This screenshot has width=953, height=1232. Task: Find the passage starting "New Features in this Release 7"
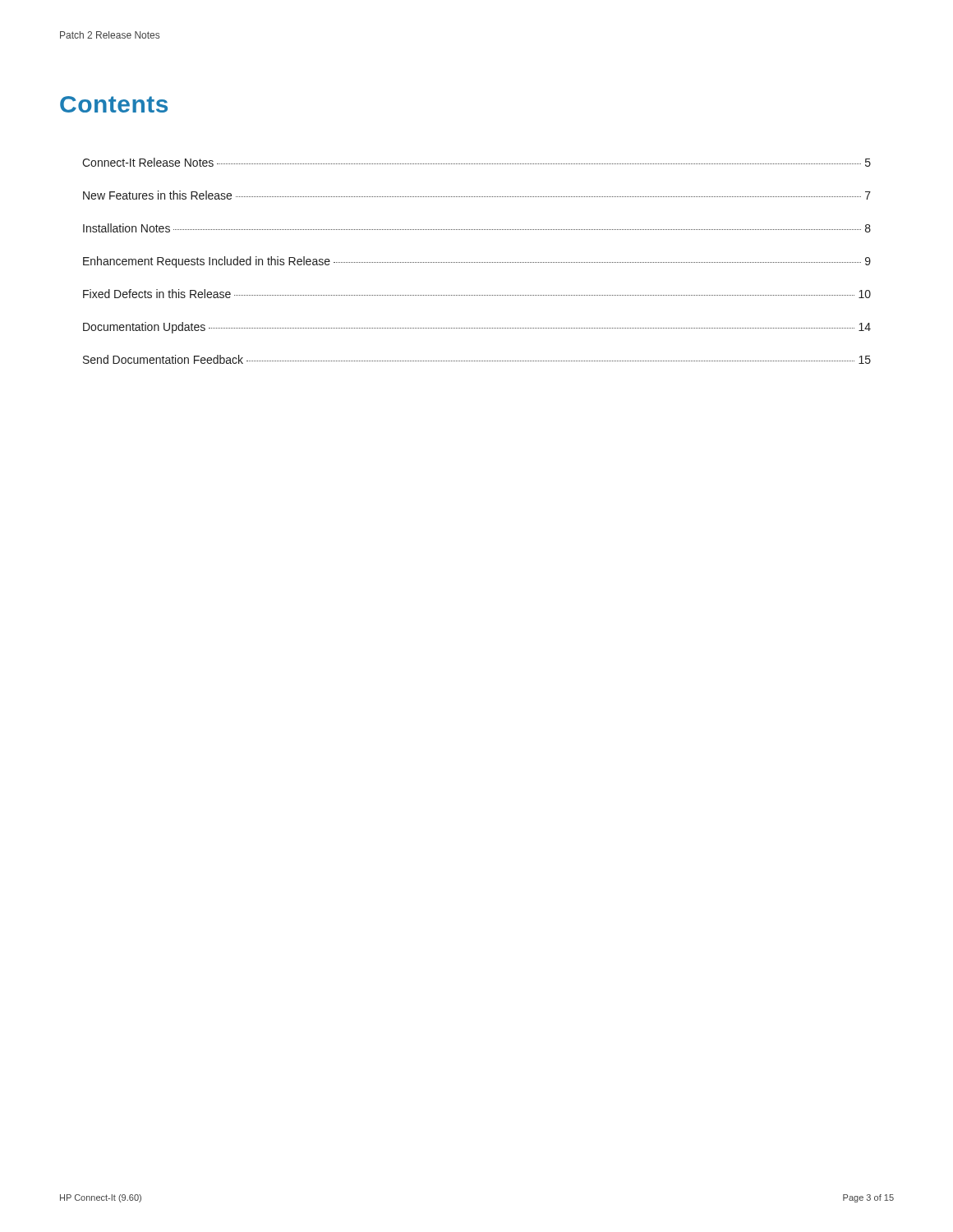tap(476, 195)
